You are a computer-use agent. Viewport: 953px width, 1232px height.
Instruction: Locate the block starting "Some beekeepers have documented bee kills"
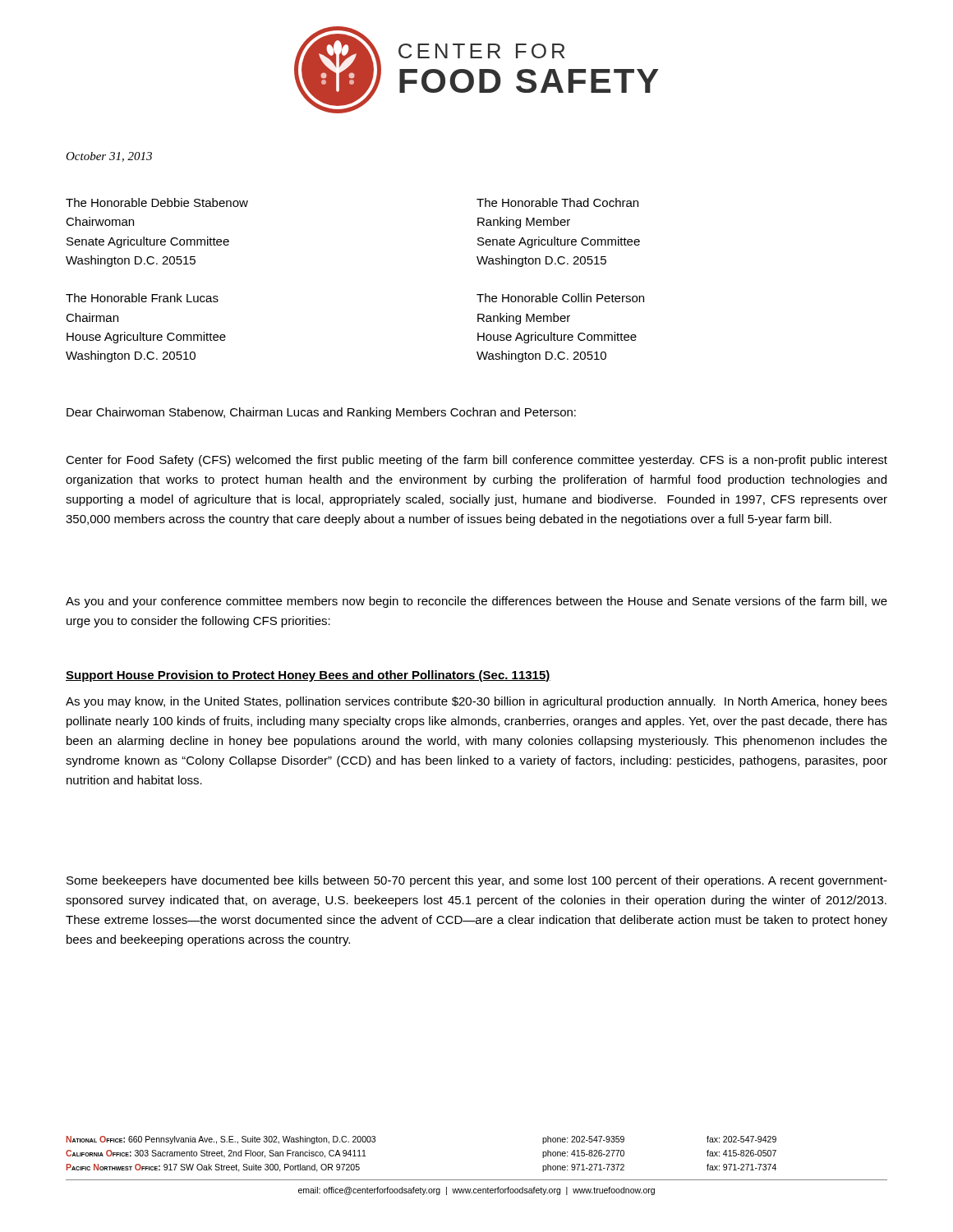click(476, 910)
